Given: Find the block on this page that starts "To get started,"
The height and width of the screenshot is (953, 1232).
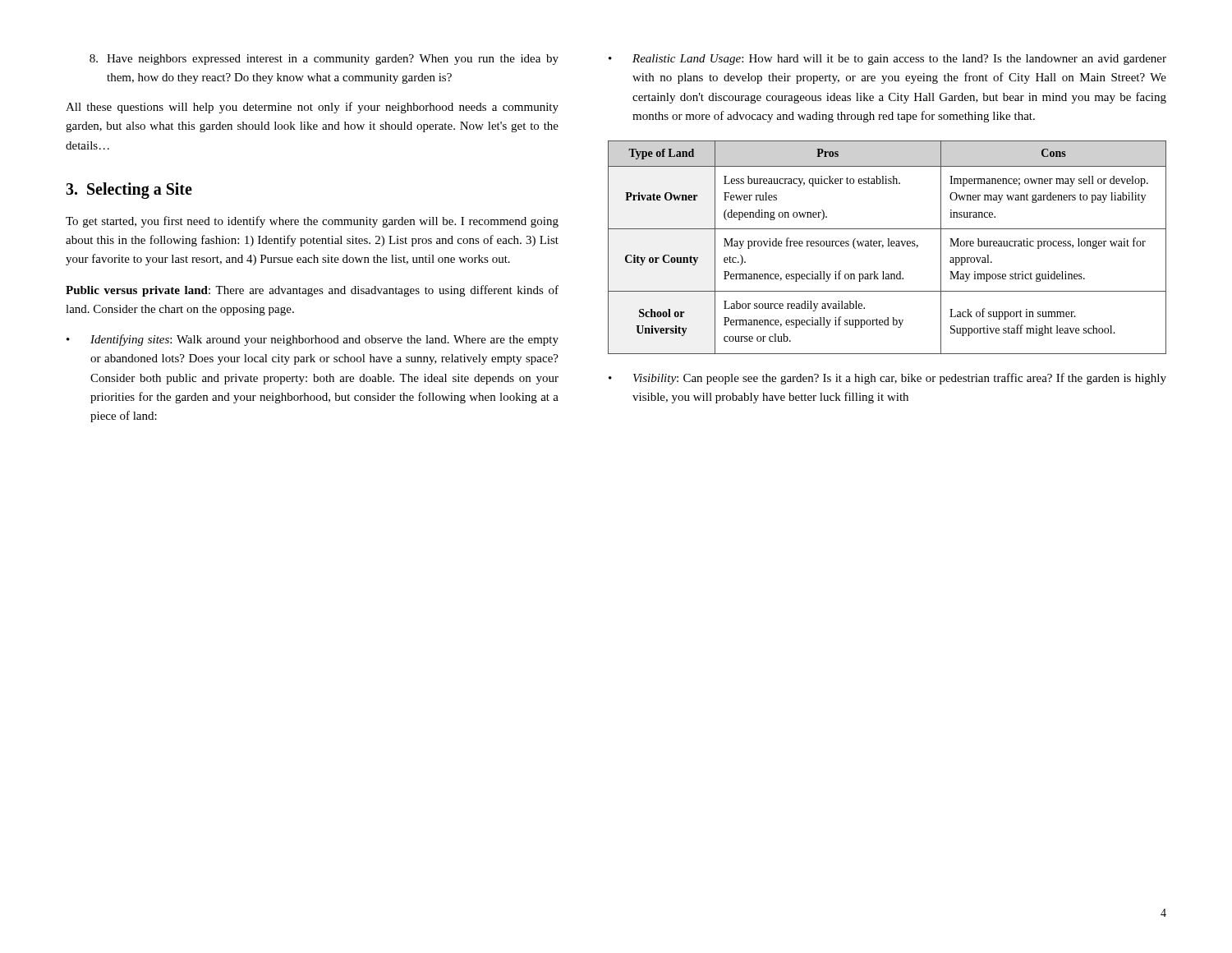Looking at the screenshot, I should 312,240.
